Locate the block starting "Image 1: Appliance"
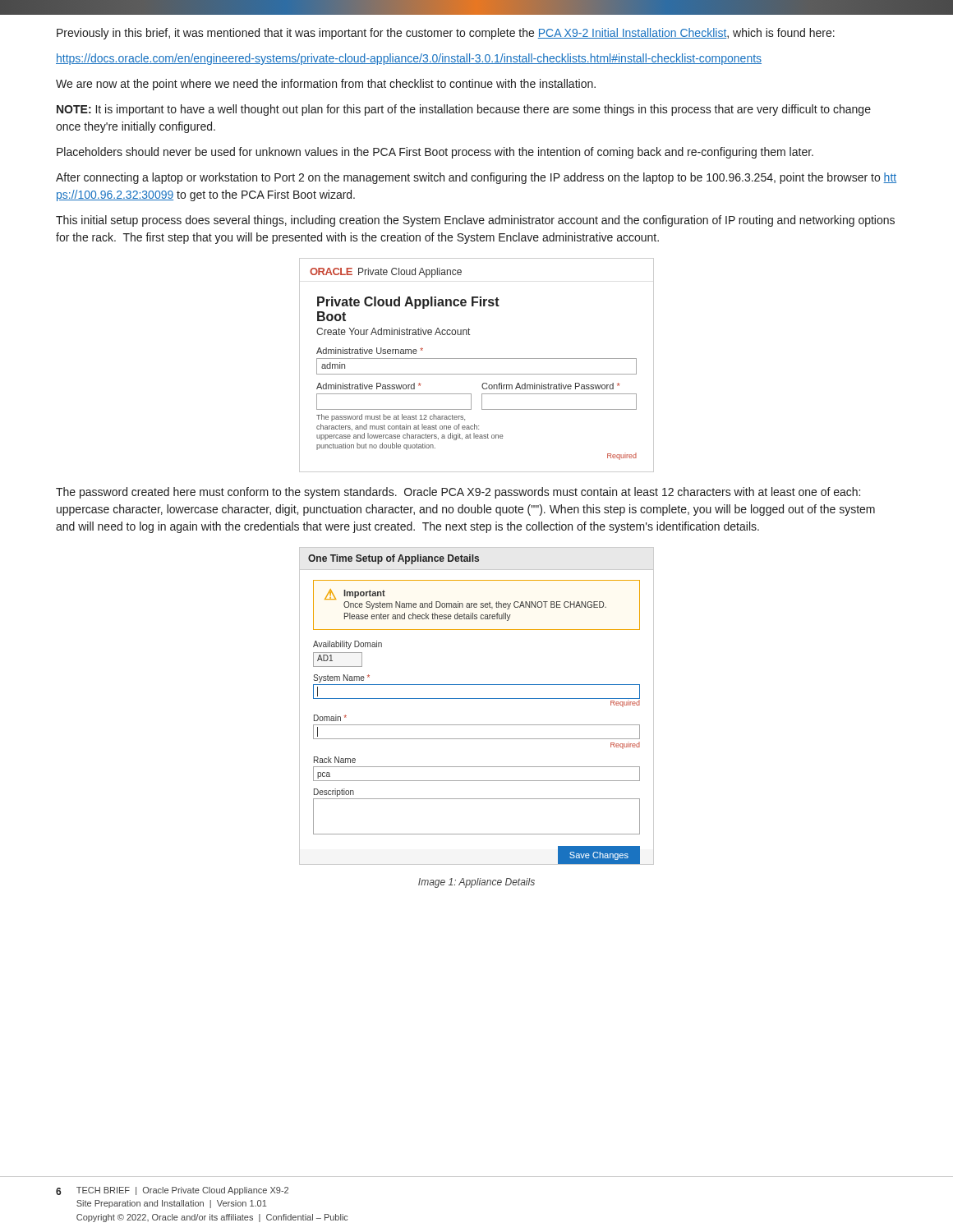The width and height of the screenshot is (953, 1232). [x=476, y=882]
